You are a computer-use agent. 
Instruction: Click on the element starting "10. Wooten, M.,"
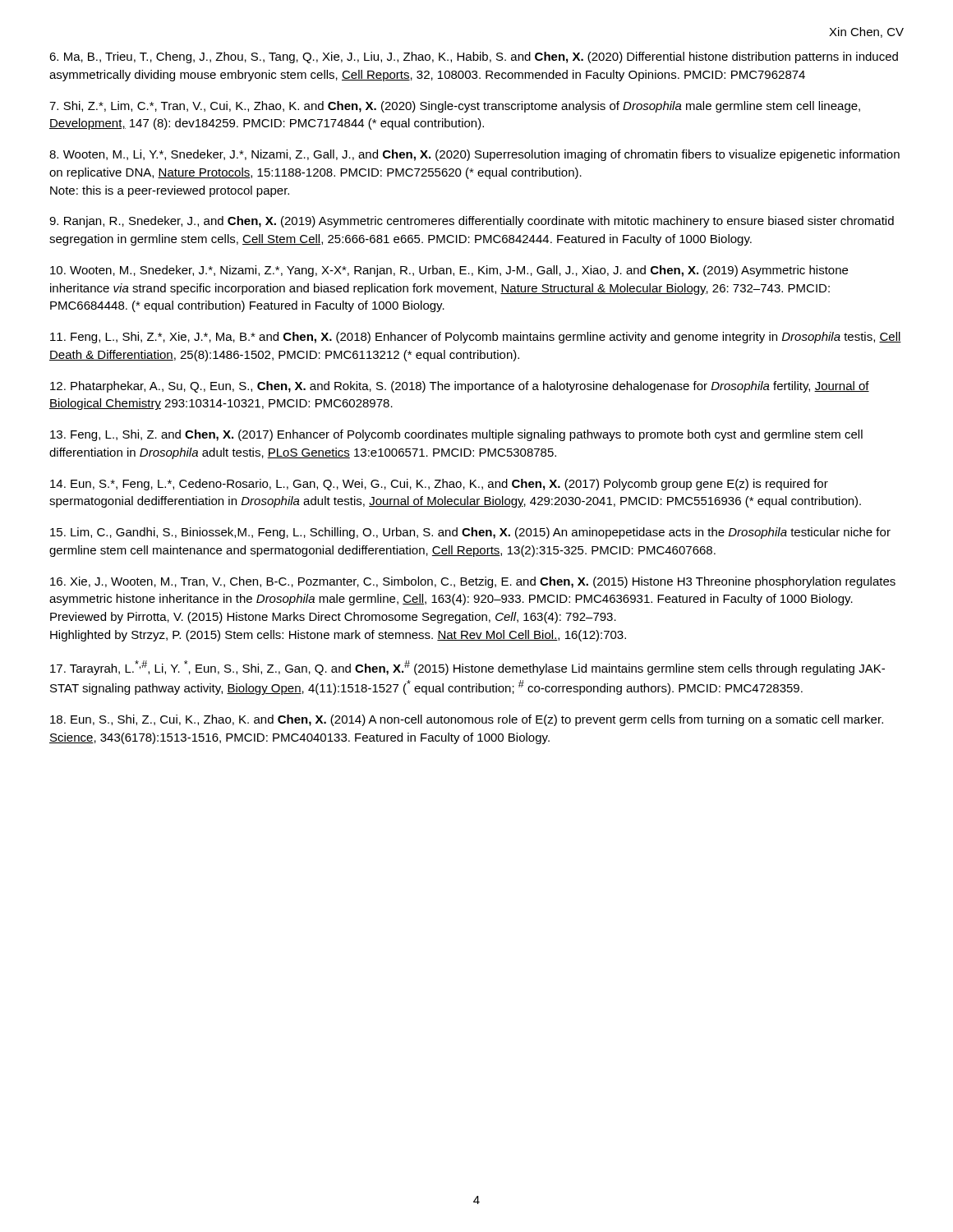pyautogui.click(x=449, y=287)
